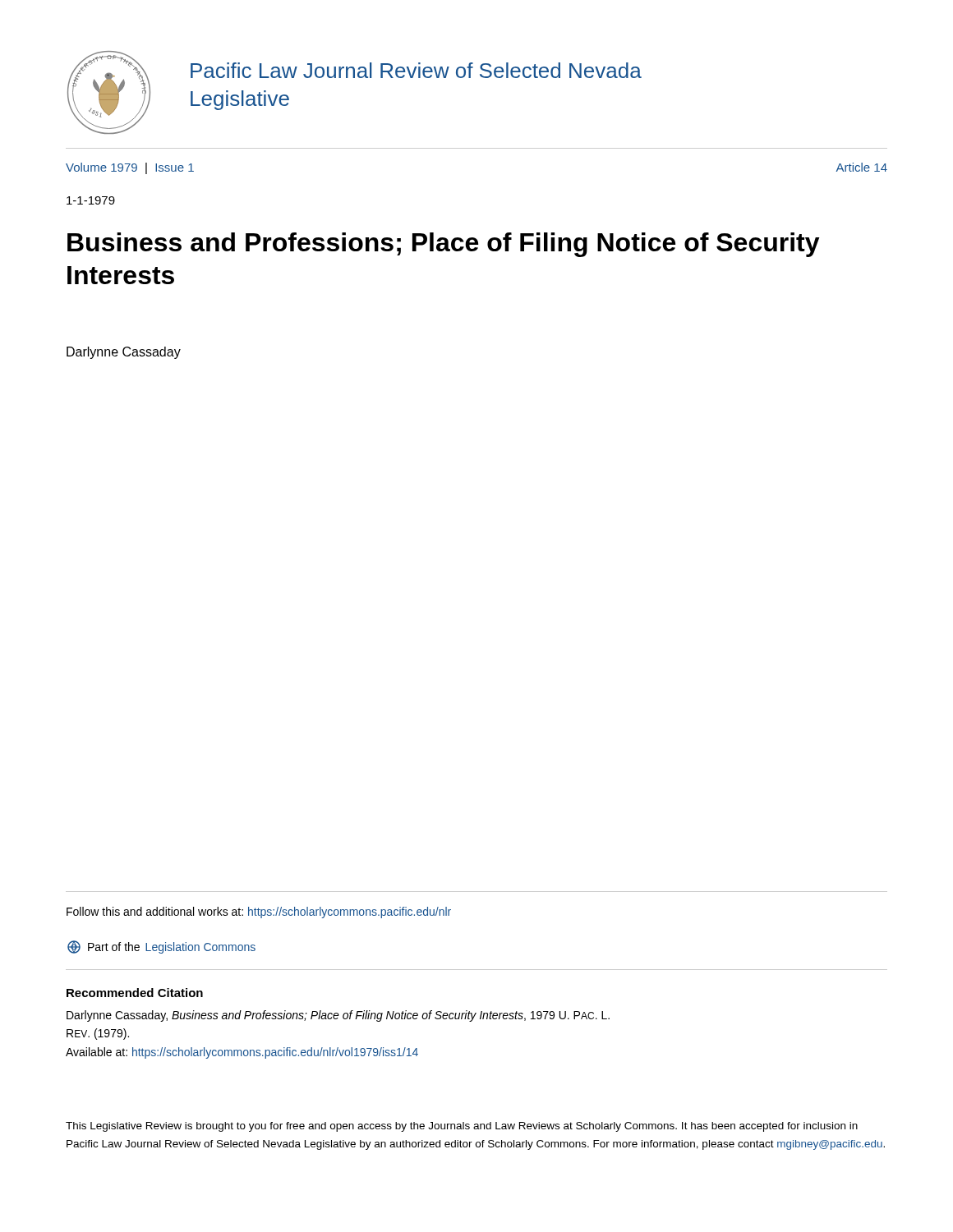Viewport: 953px width, 1232px height.
Task: Locate the passage starting "Pacific Law Journal Review of Selected NevadaLegislative"
Action: point(538,85)
